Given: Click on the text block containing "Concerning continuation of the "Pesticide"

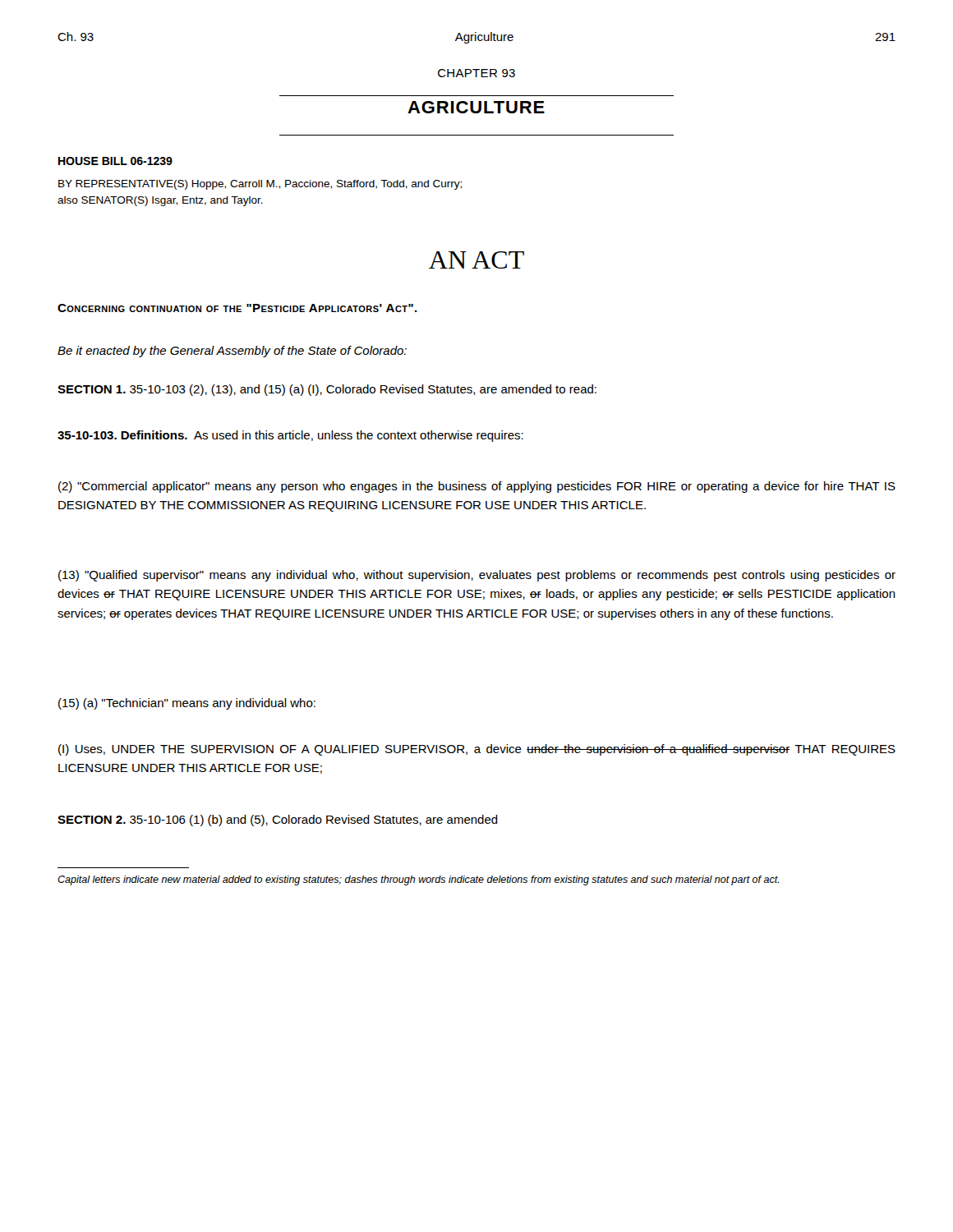Looking at the screenshot, I should [238, 308].
